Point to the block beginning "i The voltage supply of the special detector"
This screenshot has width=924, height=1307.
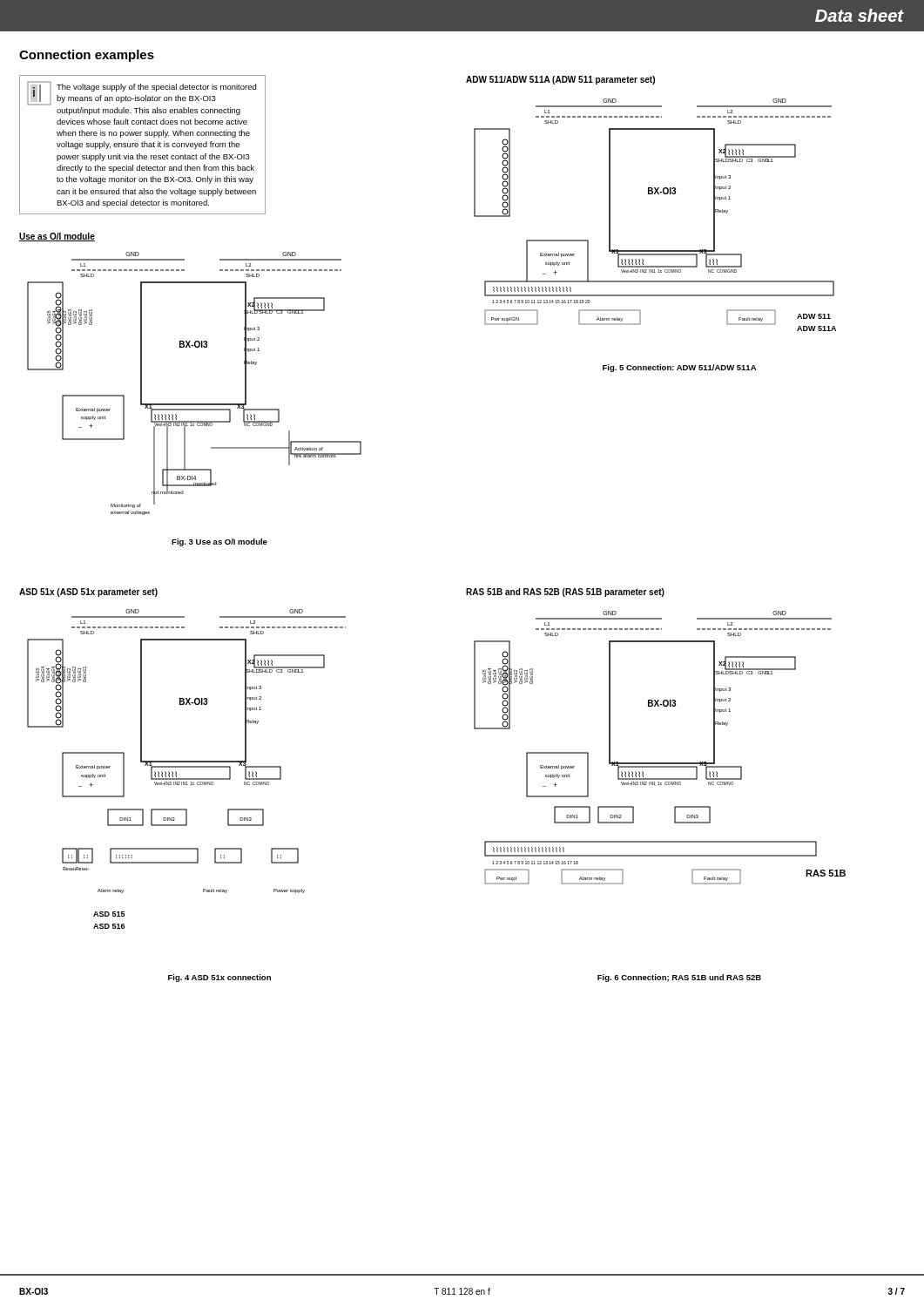(x=142, y=145)
